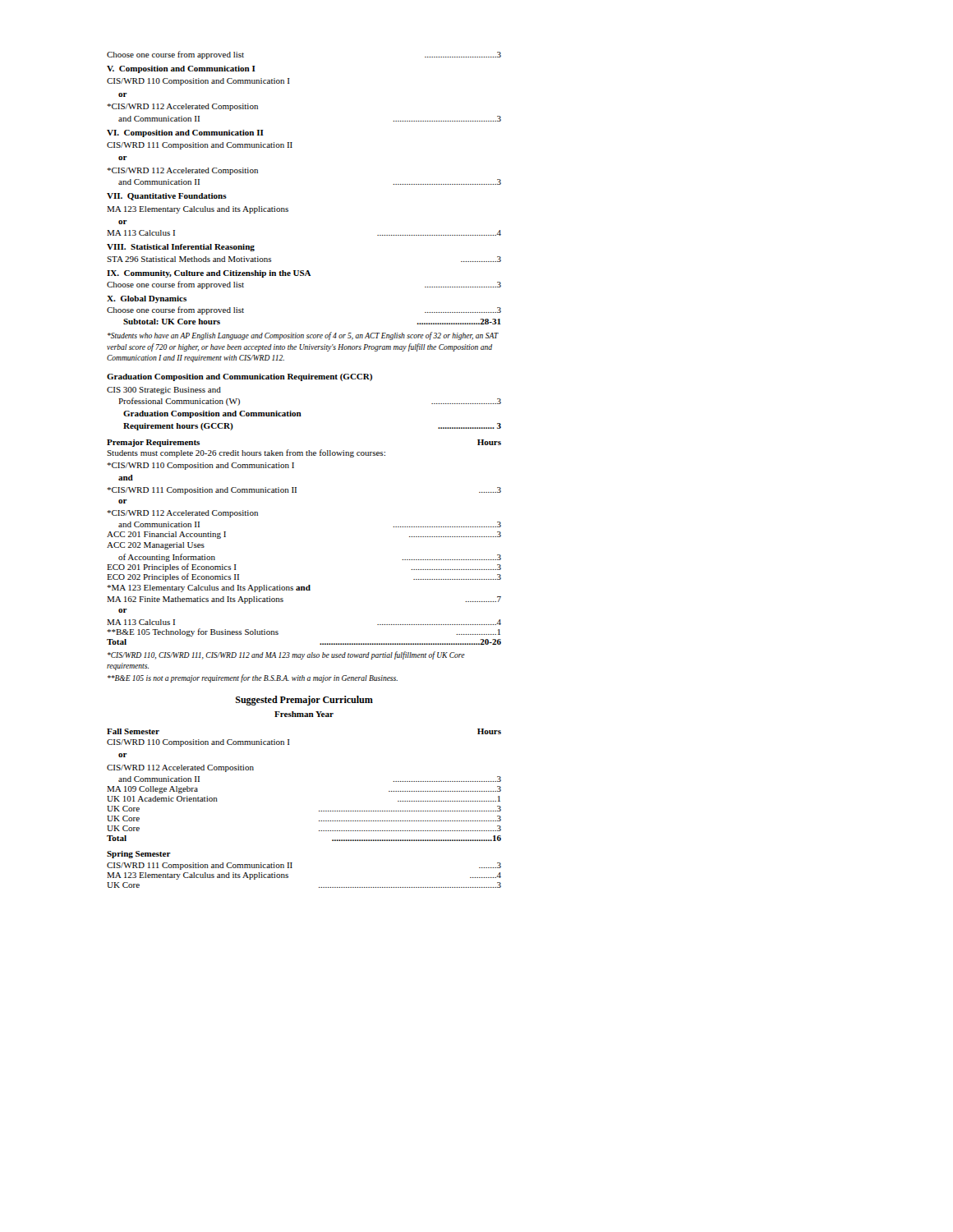The height and width of the screenshot is (1232, 953).
Task: Select the block starting "*CIS/WRD 110 Composition and Communication I"
Action: [304, 465]
